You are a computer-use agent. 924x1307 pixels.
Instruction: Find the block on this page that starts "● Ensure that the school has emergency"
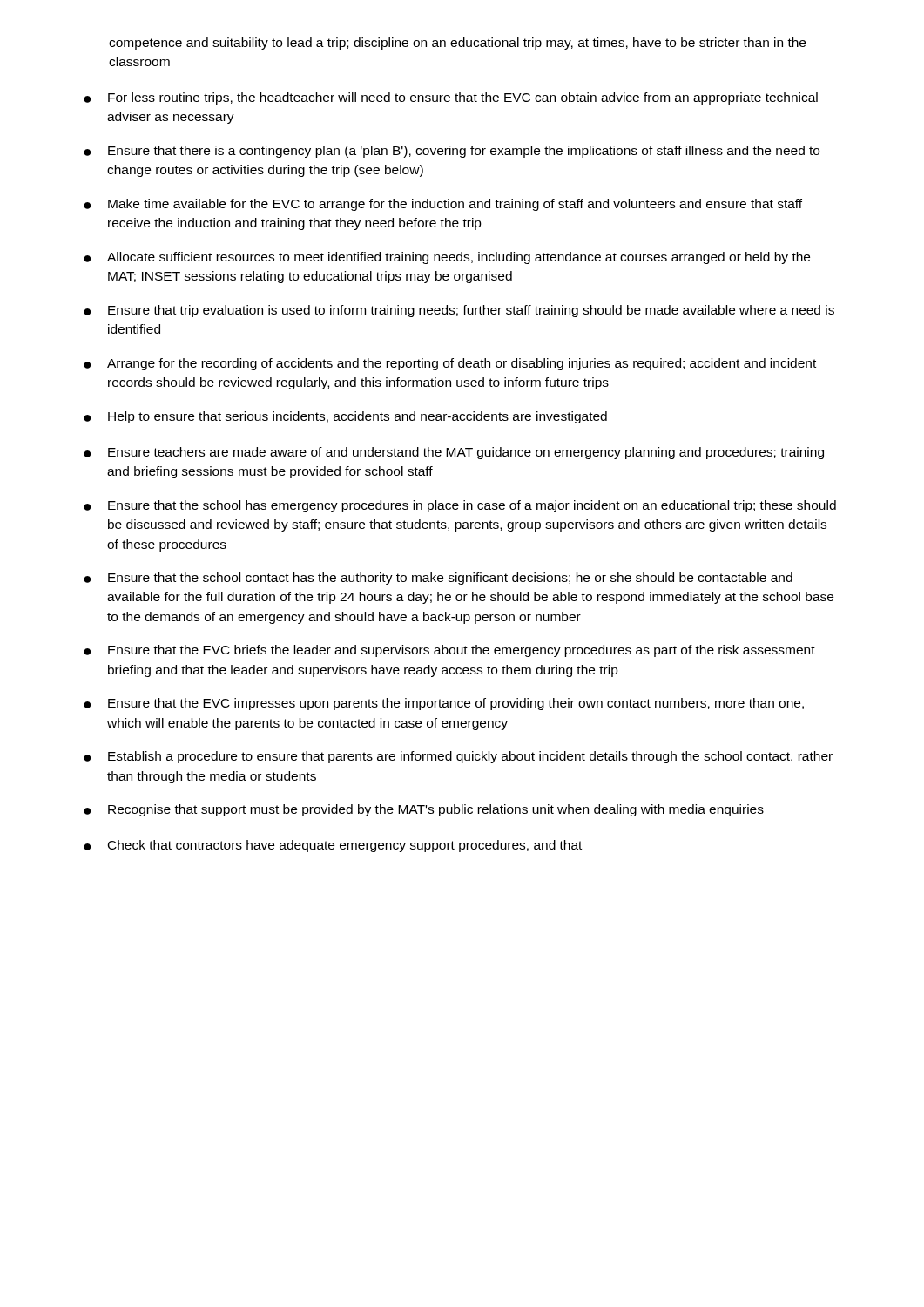(462, 525)
